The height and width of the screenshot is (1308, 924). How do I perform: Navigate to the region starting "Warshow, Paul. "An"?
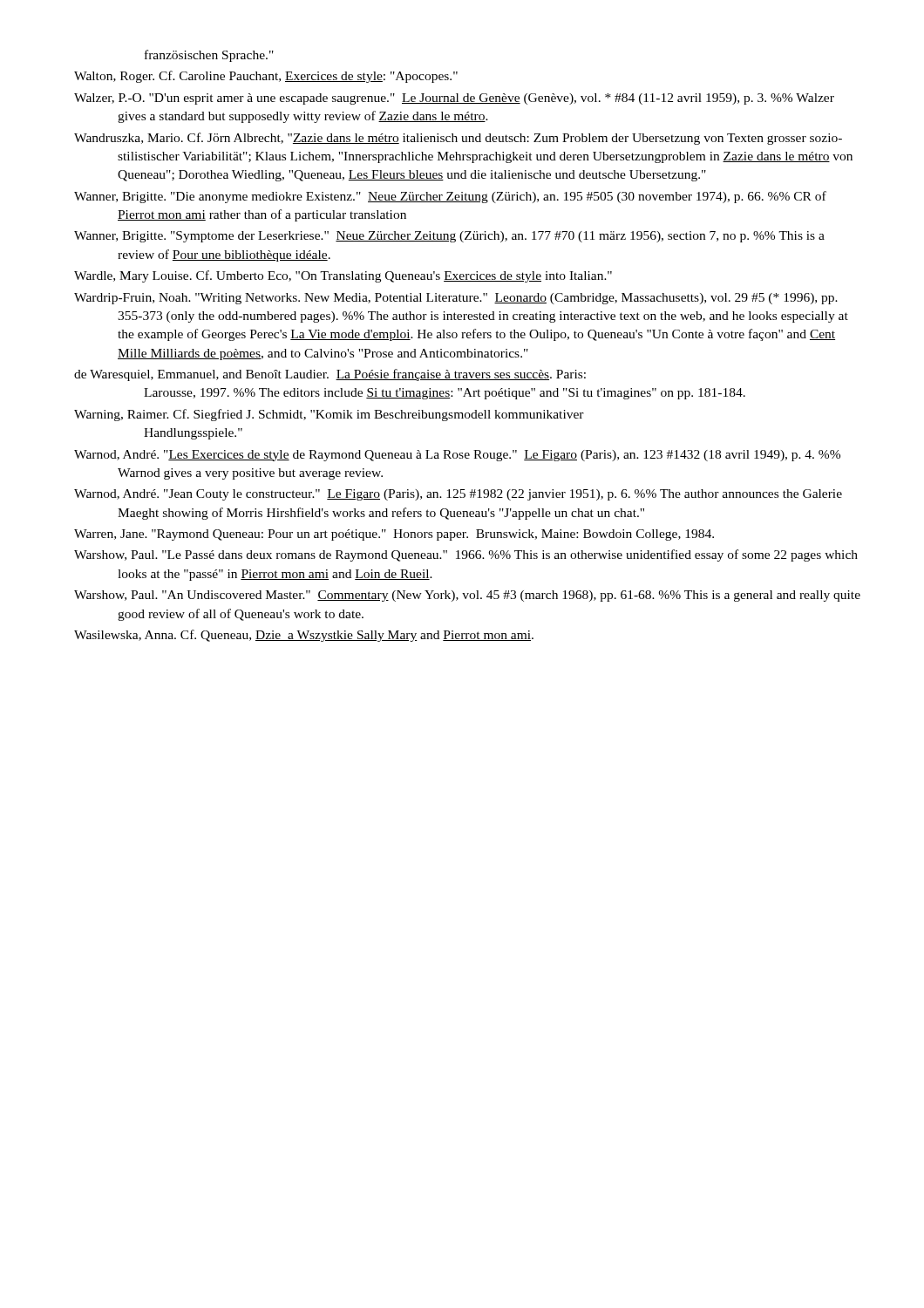tap(467, 604)
